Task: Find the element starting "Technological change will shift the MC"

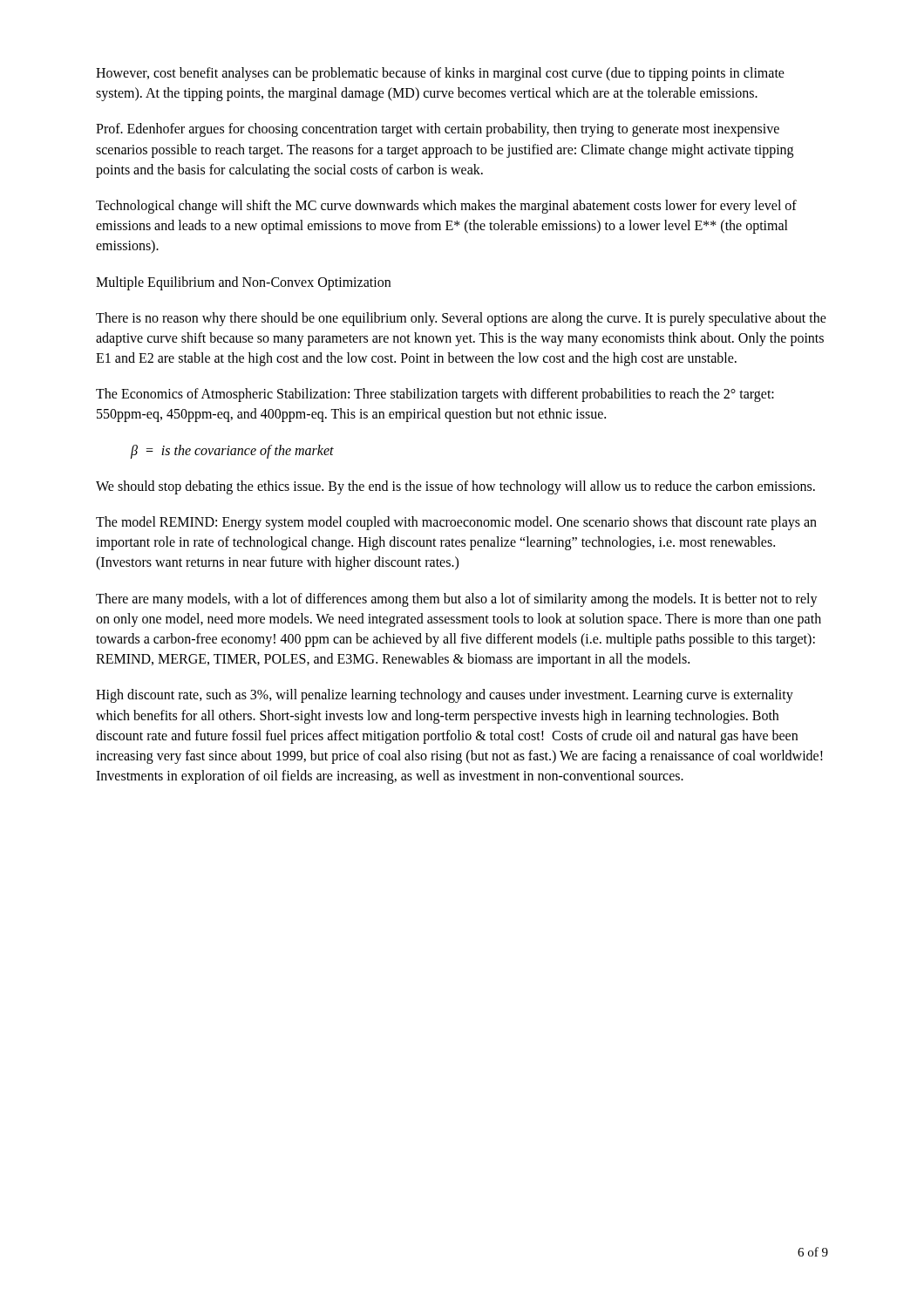Action: coord(446,225)
